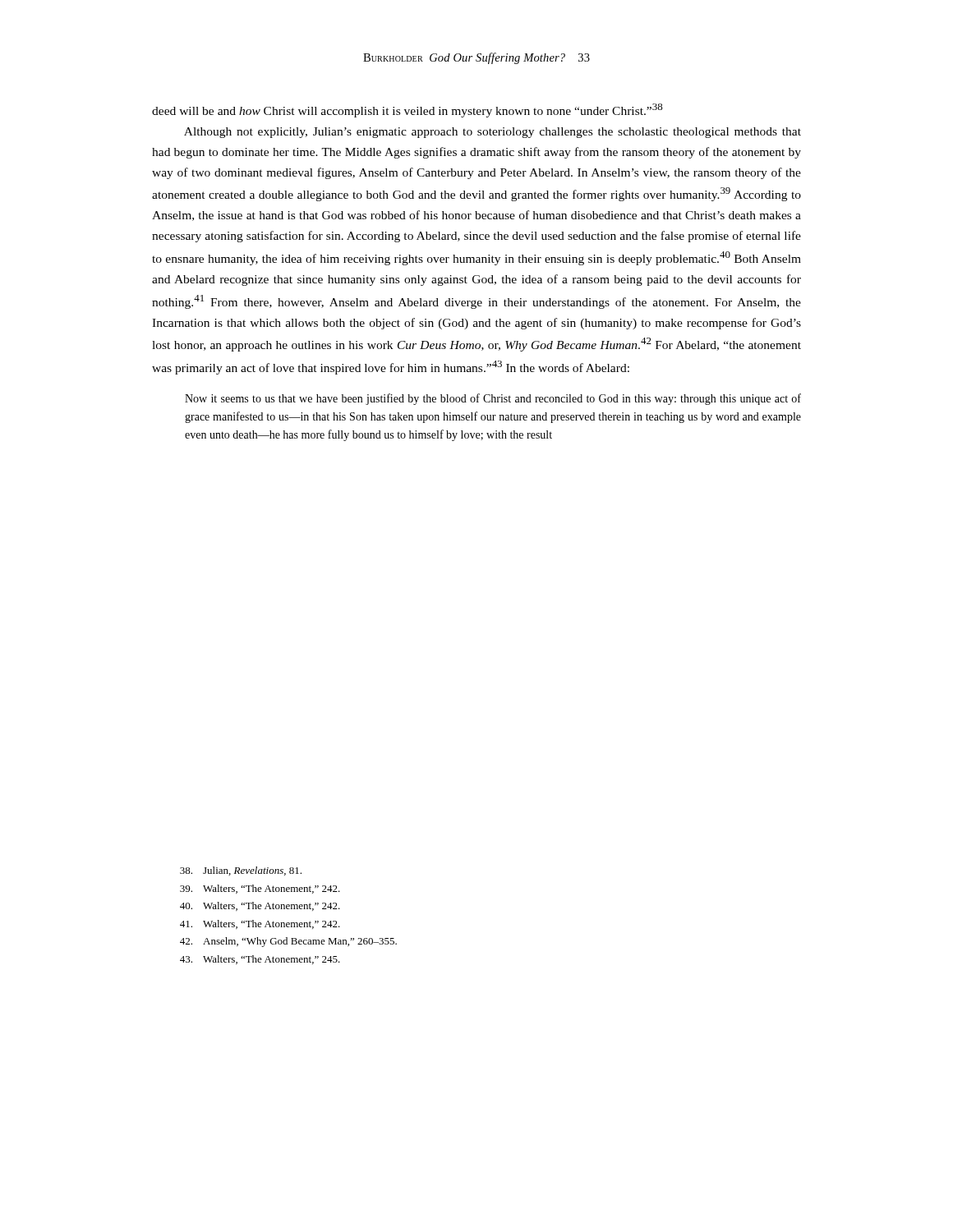Point to the element starting "deed will be and how Christ will"
Screen dimensions: 1232x953
click(476, 239)
